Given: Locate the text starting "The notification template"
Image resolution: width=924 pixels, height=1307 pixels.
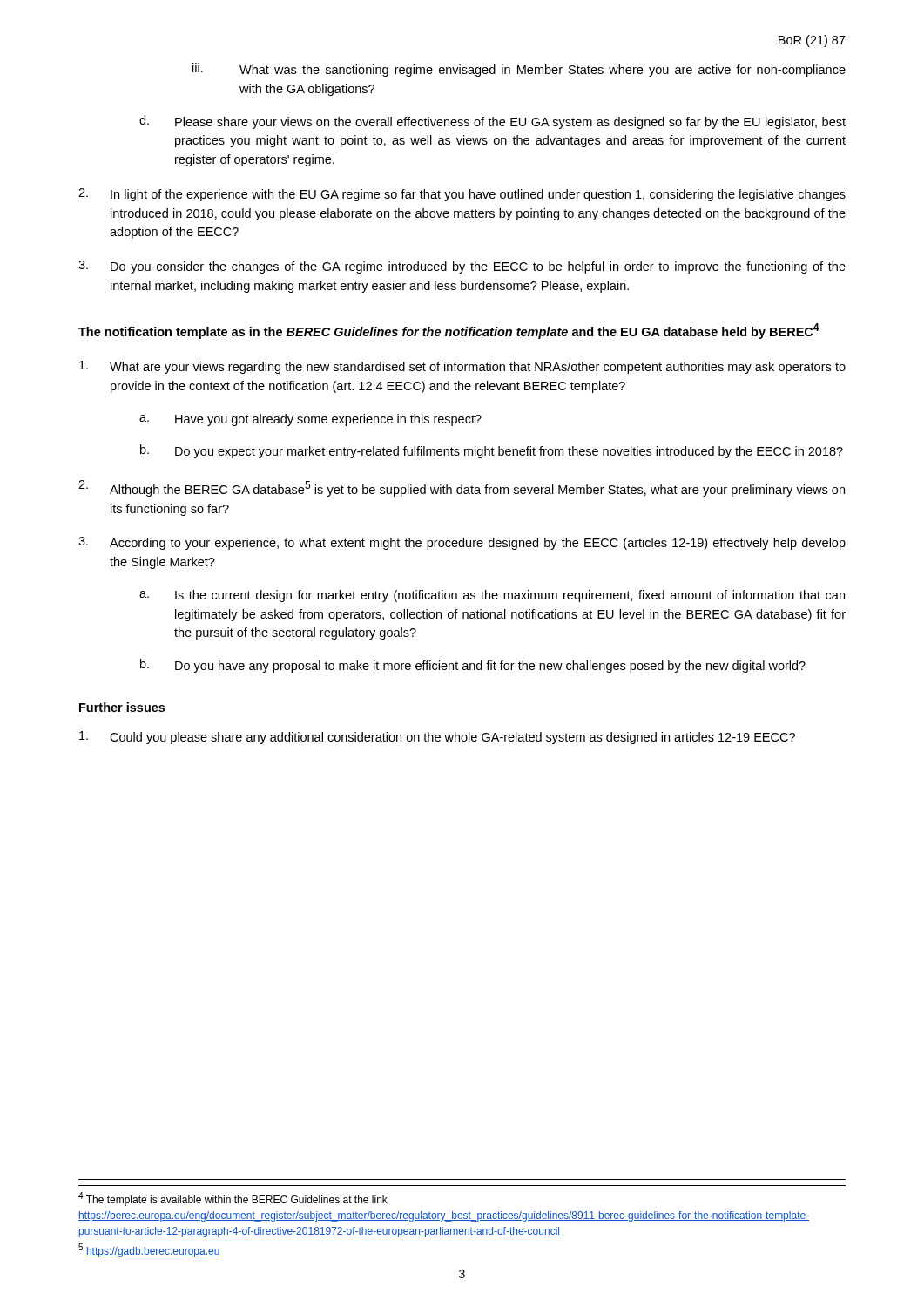Looking at the screenshot, I should (449, 331).
